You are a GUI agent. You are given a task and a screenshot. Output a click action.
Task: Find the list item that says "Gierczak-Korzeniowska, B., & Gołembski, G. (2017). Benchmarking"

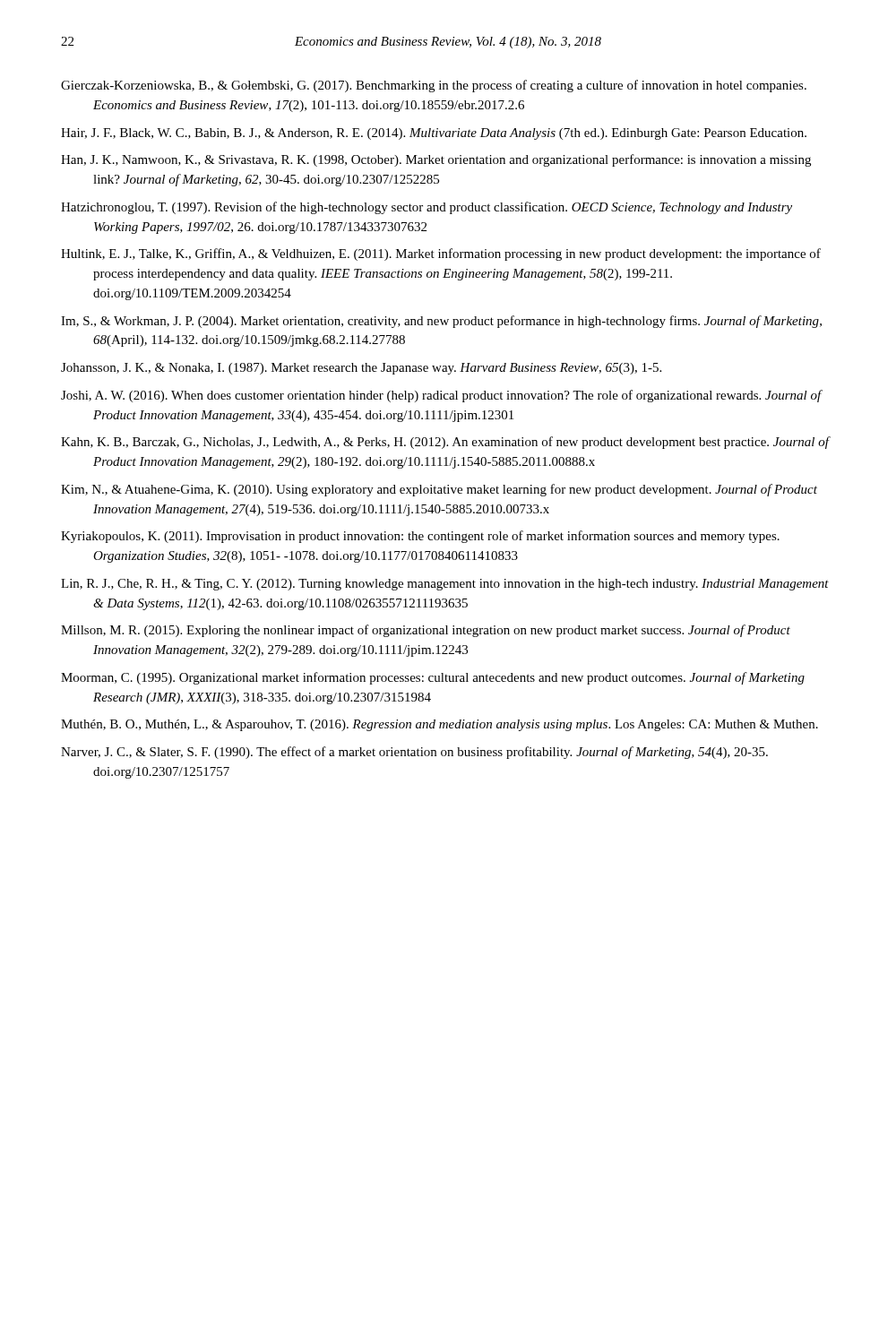click(434, 95)
